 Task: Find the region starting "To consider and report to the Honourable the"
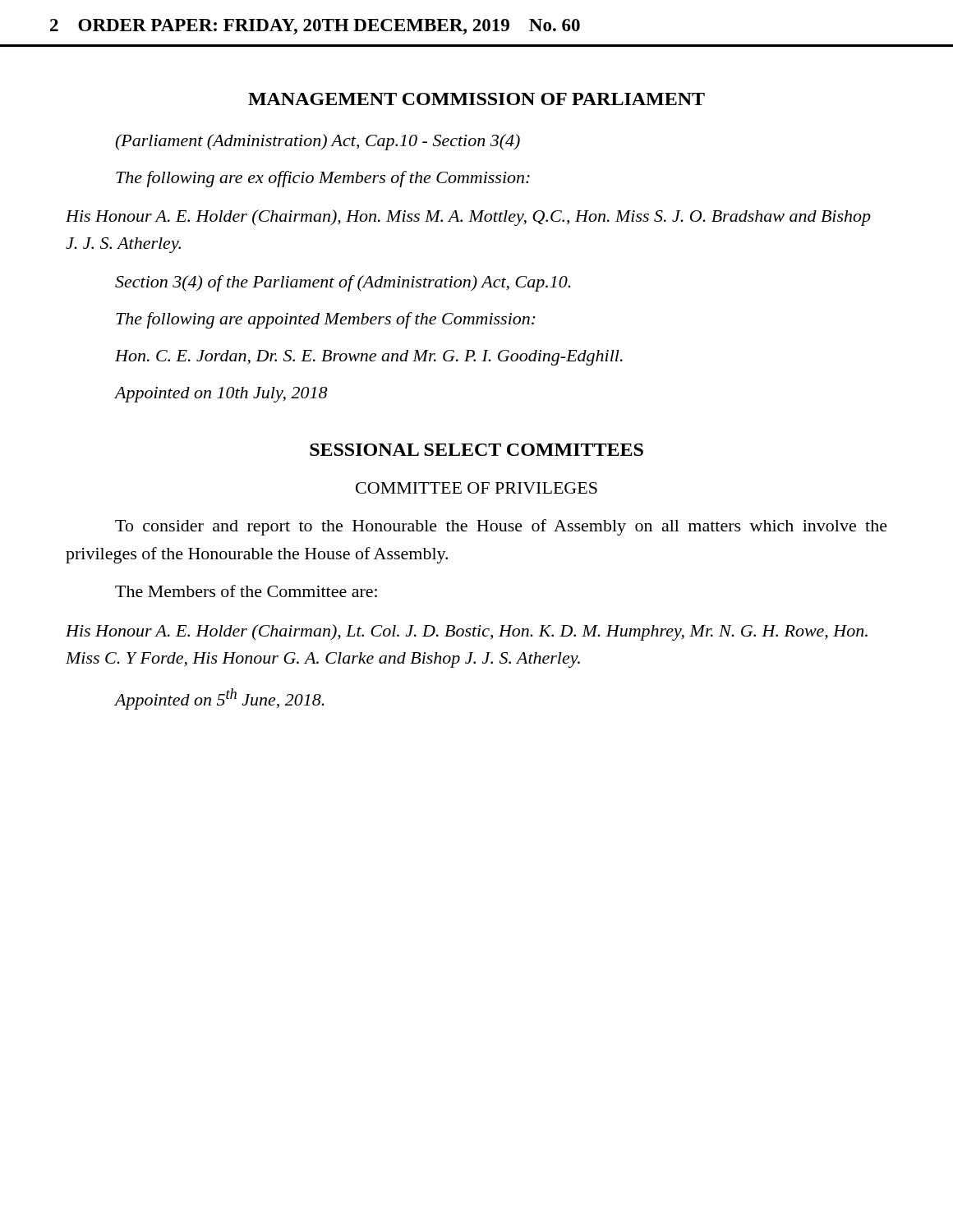[x=476, y=539]
